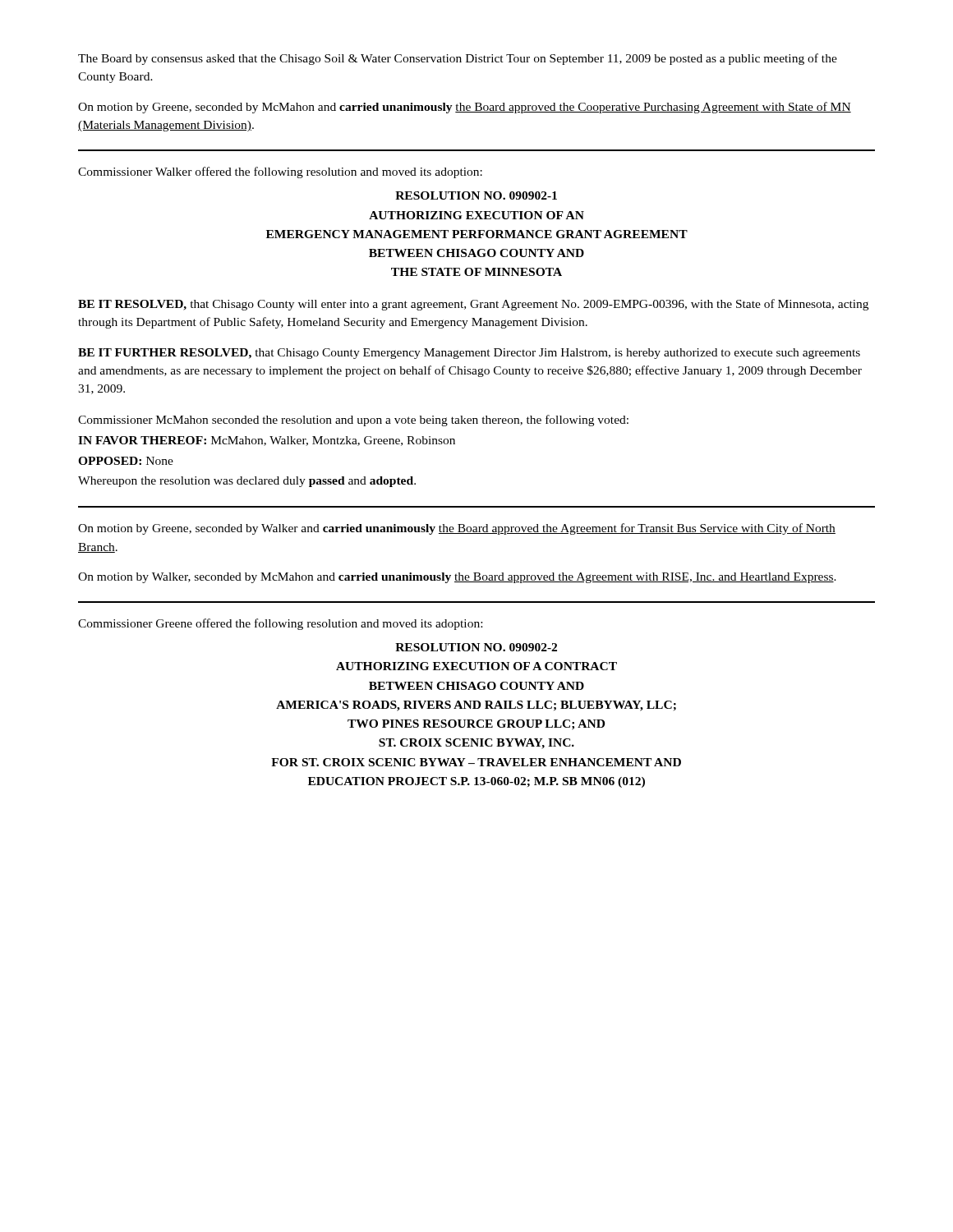This screenshot has width=953, height=1232.
Task: Click on the title that reads "RESOLUTION NO. 090902-1 AUTHORIZING EXECUTION OF"
Action: [476, 234]
